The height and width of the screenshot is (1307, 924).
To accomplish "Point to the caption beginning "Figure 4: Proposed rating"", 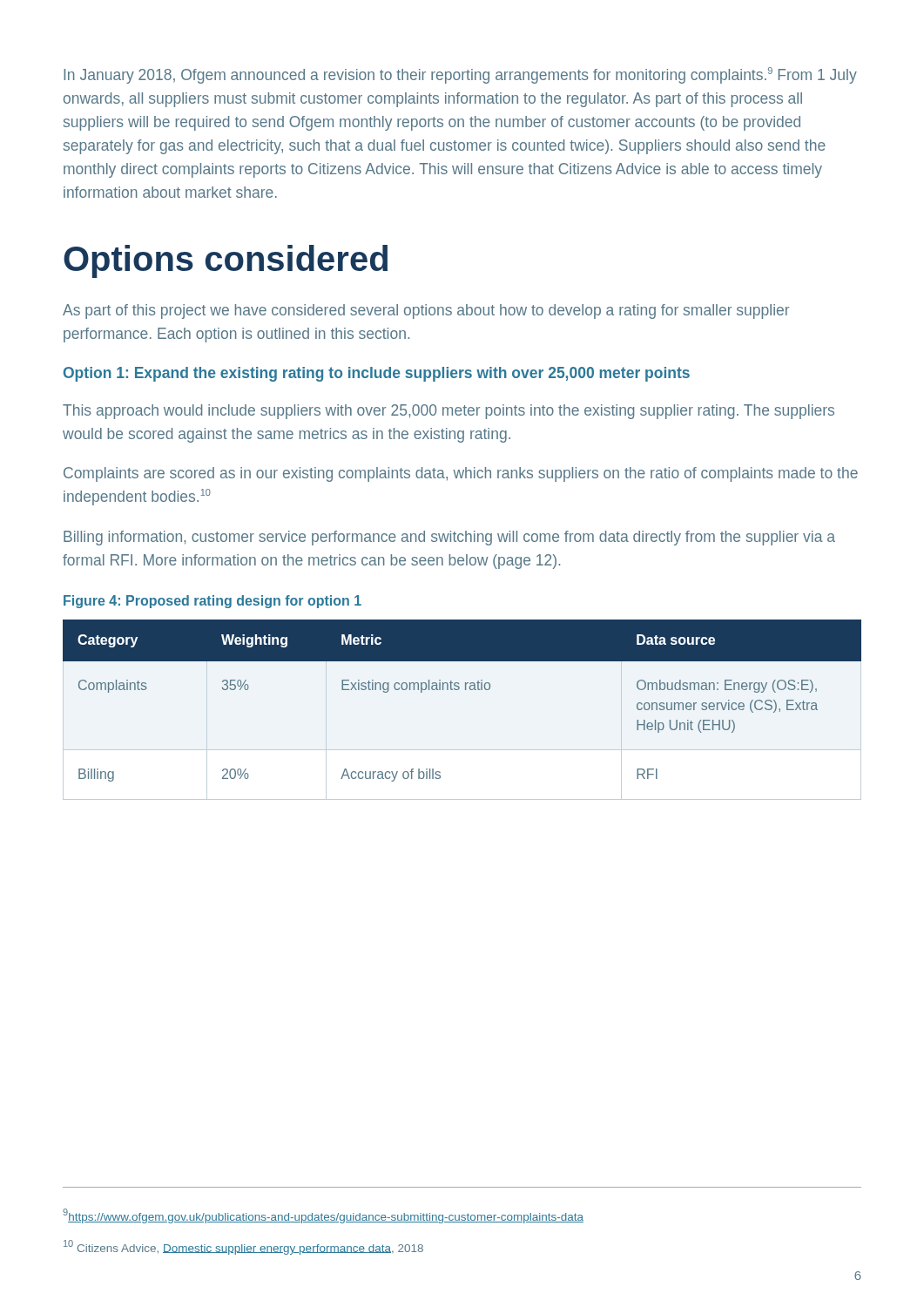I will [x=212, y=602].
